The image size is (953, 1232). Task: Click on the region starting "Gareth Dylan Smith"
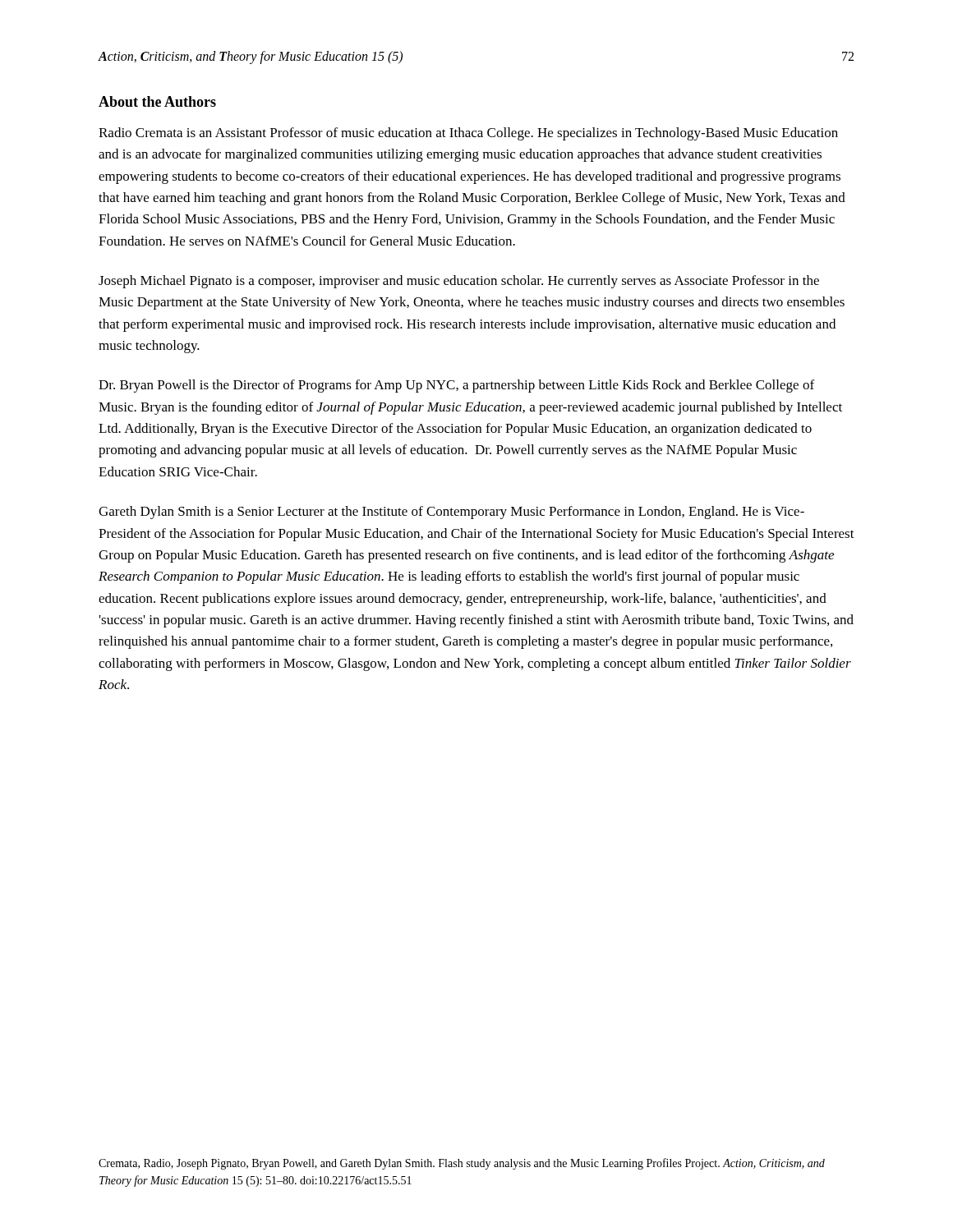click(476, 598)
